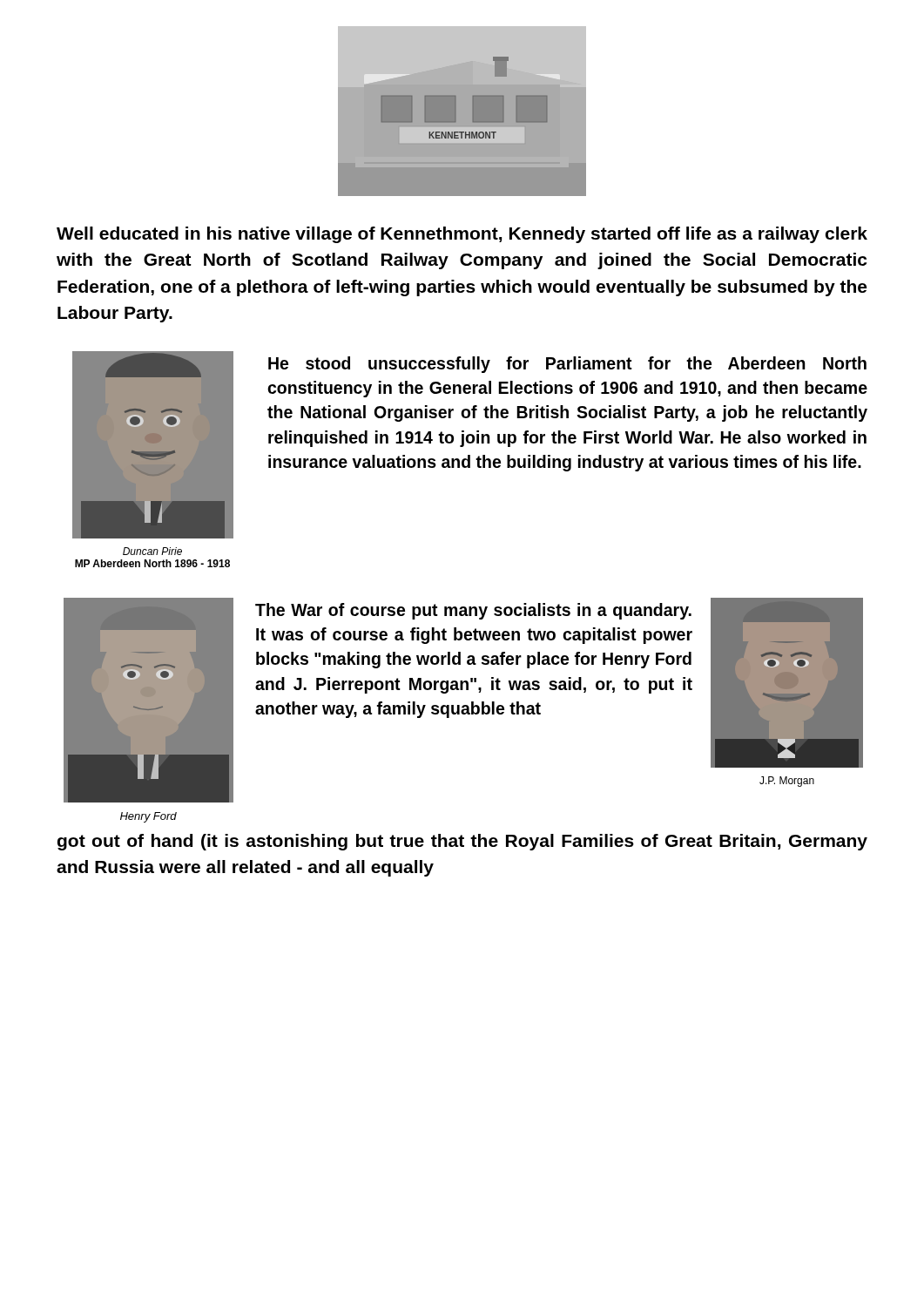Point to the block beginning "Well educated in his native"

(462, 273)
